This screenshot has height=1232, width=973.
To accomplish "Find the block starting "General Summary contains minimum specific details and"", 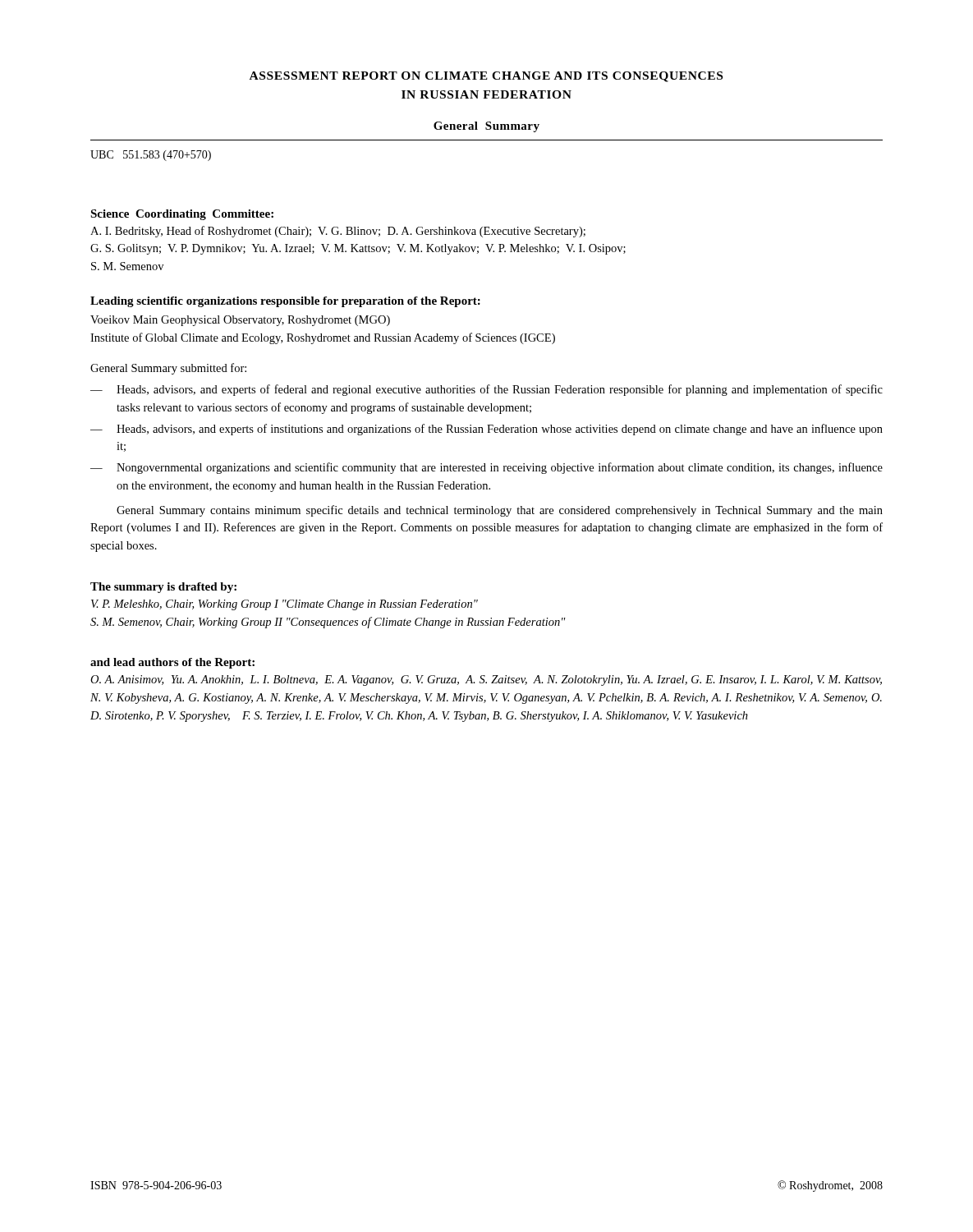I will [486, 528].
